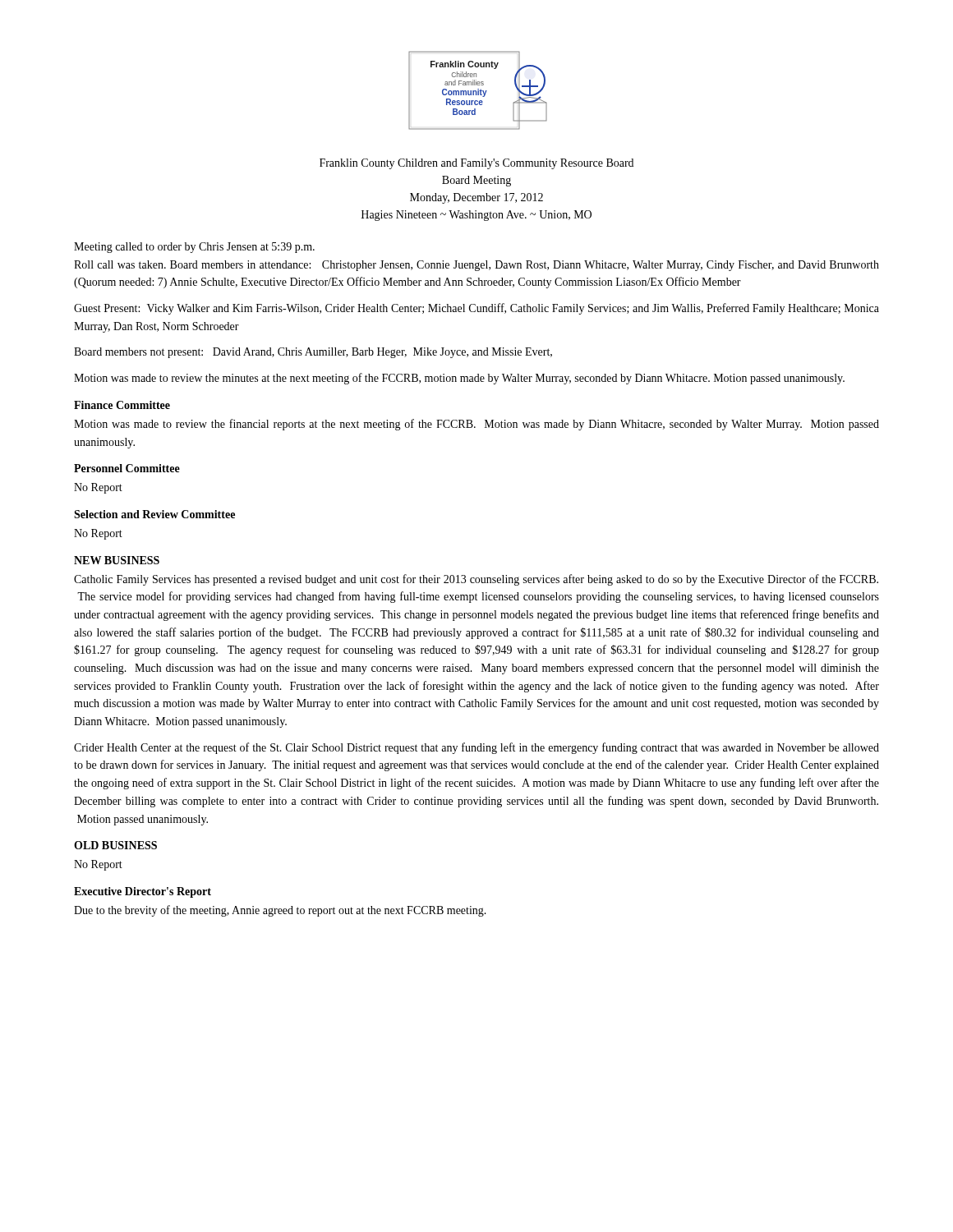The height and width of the screenshot is (1232, 953).
Task: Locate the text block that says "Catholic Family Services"
Action: tap(476, 650)
